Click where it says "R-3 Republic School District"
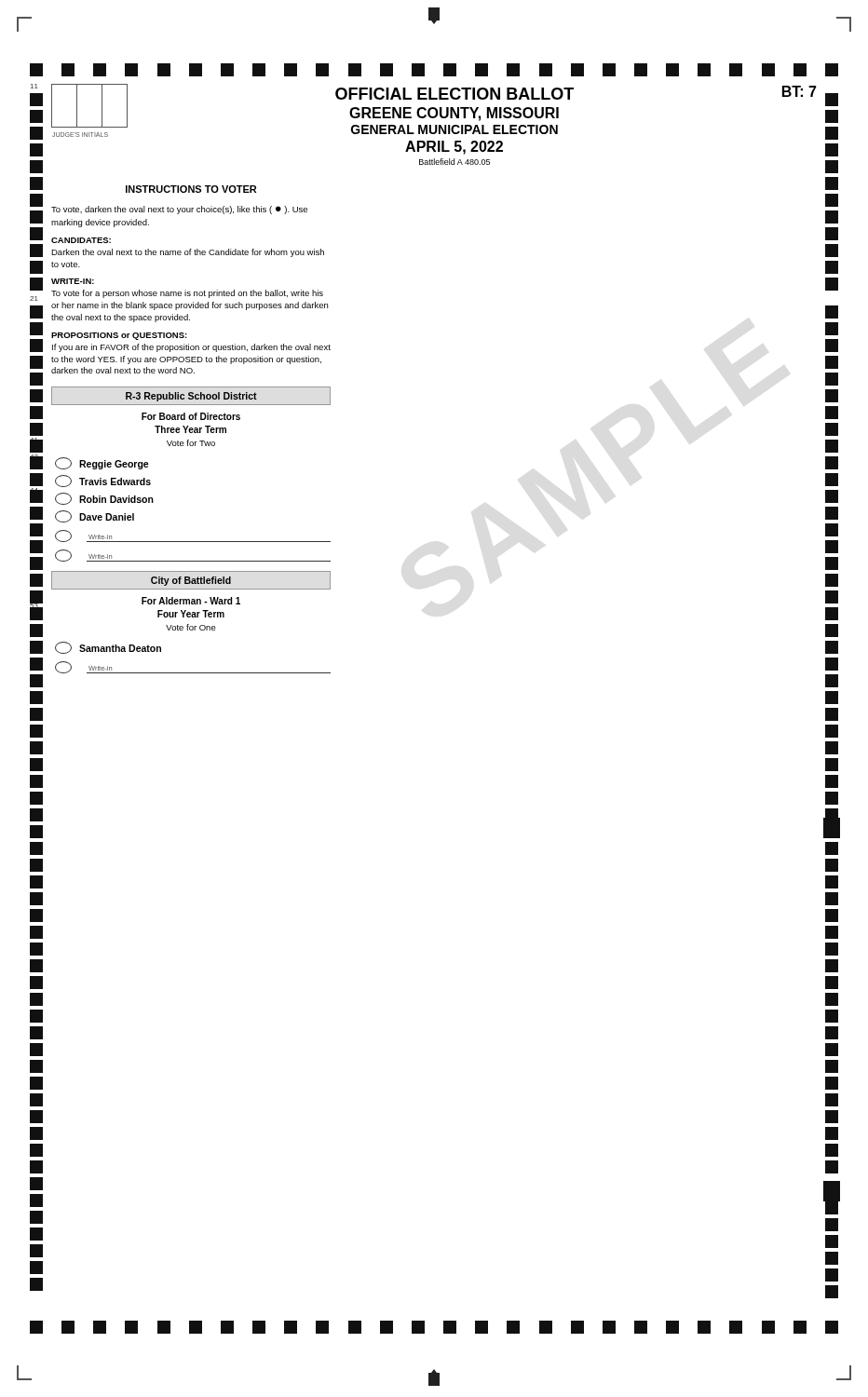 pos(191,396)
